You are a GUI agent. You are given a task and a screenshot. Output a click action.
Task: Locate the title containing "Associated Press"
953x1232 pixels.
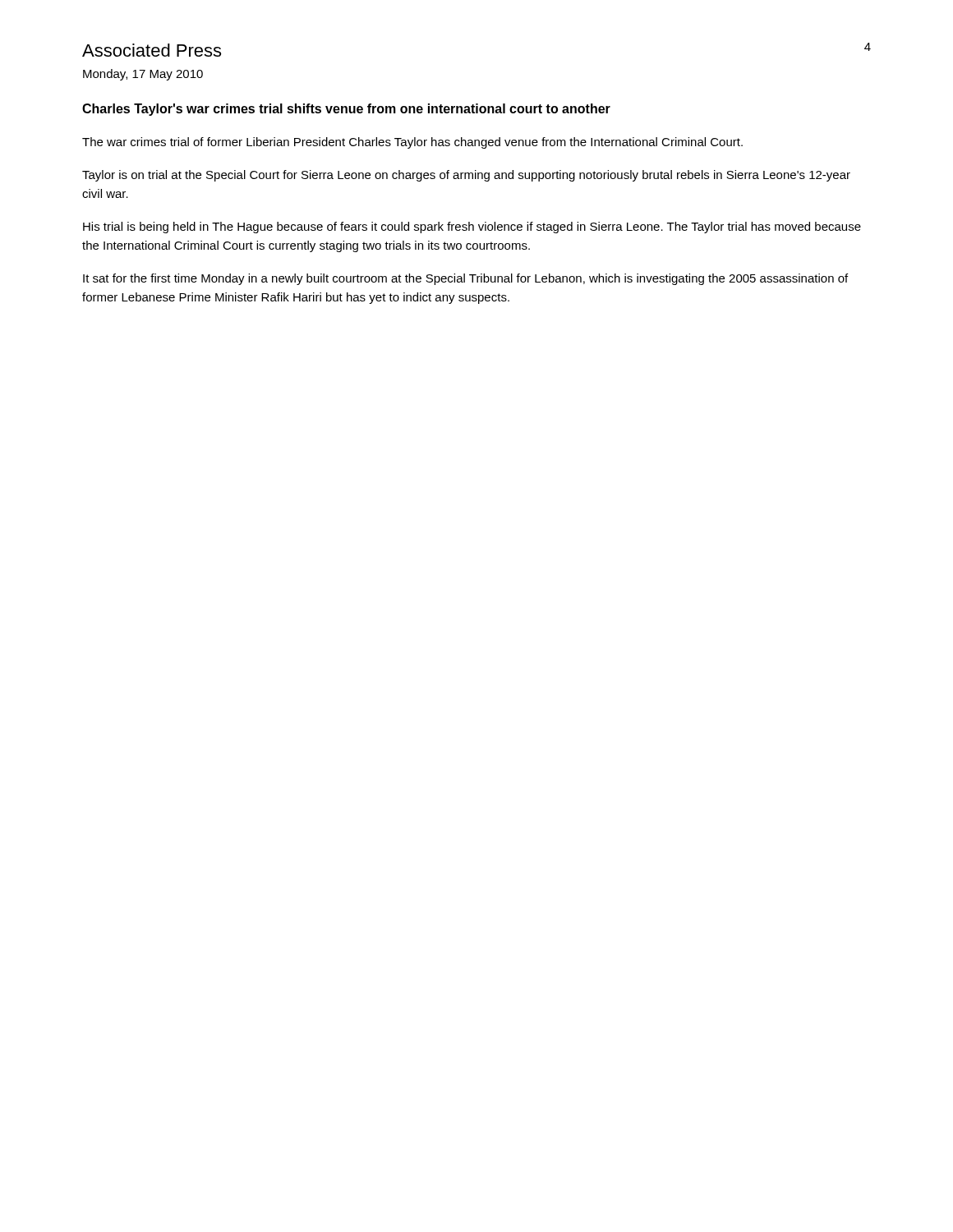click(152, 51)
